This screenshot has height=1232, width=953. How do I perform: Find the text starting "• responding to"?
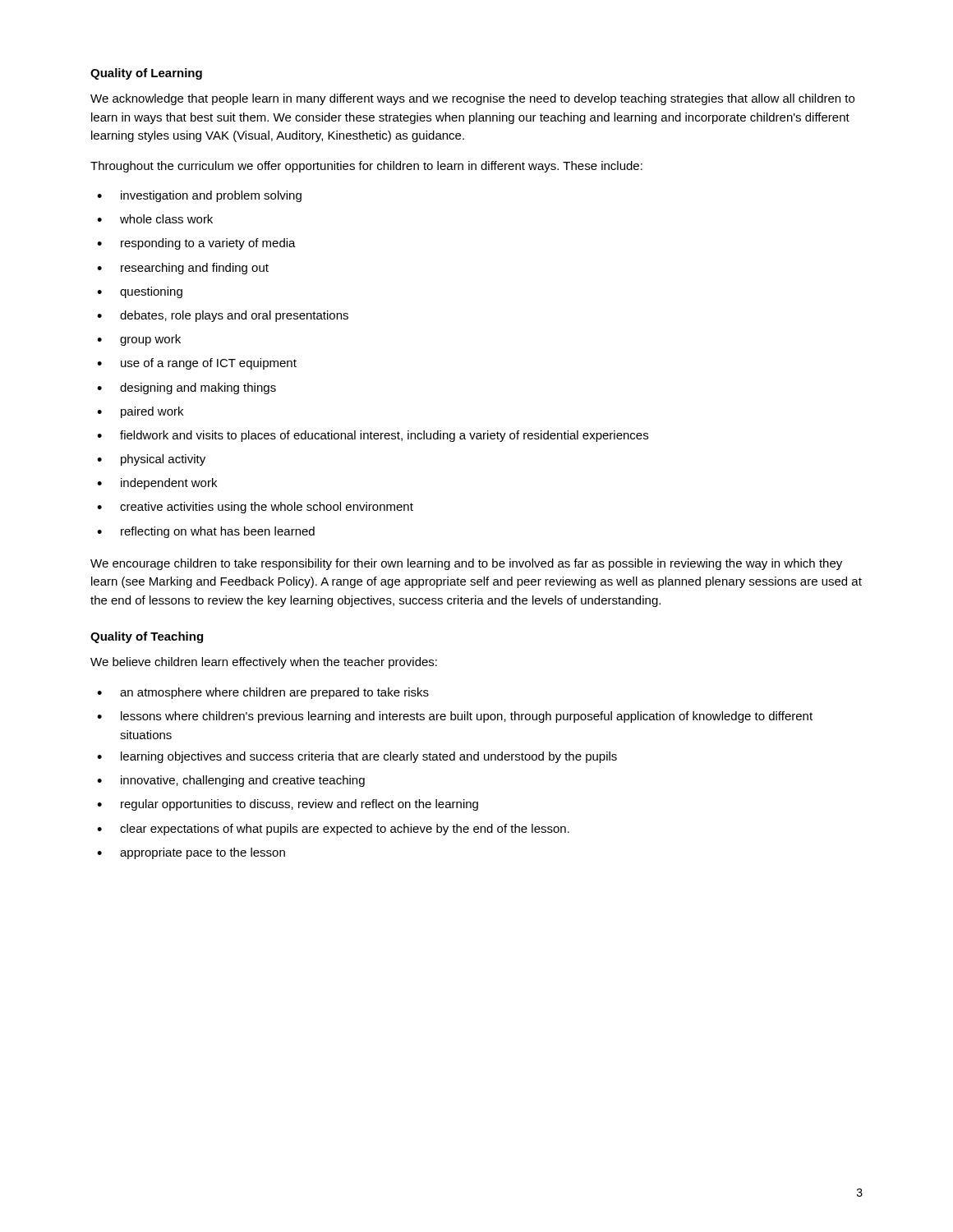pos(196,244)
